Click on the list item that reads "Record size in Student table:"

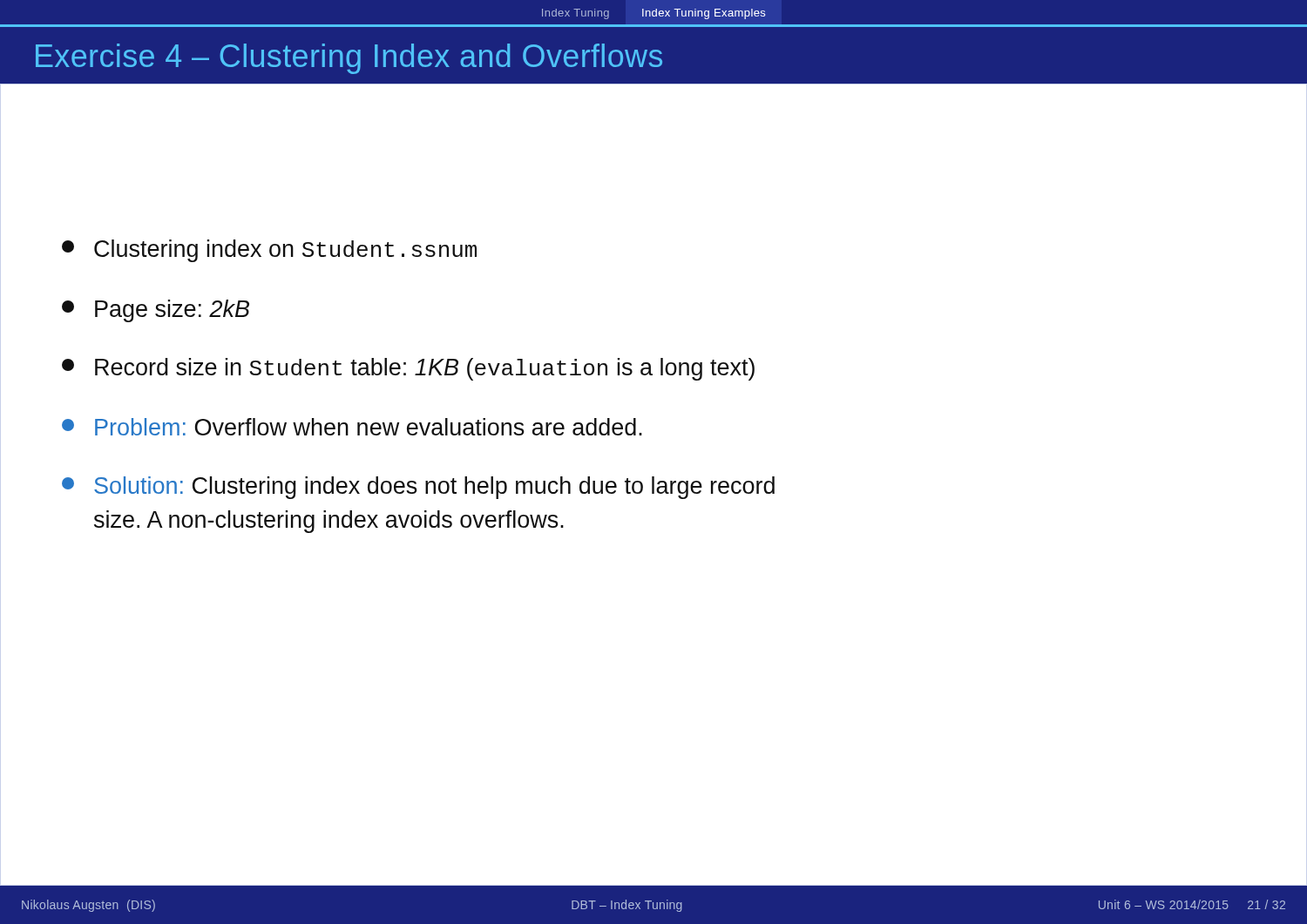pos(658,369)
